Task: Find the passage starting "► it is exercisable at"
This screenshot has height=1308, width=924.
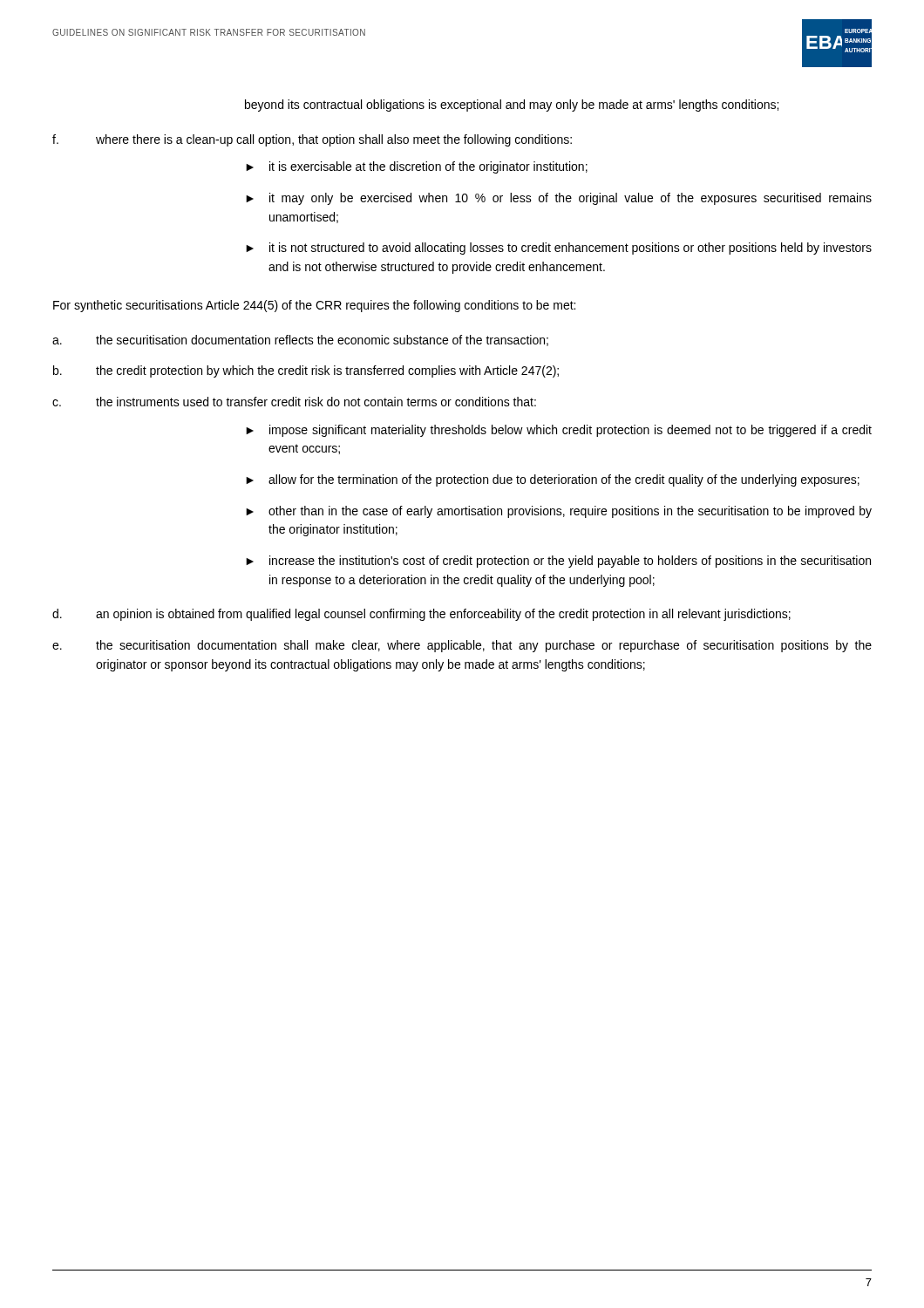Action: 558,168
